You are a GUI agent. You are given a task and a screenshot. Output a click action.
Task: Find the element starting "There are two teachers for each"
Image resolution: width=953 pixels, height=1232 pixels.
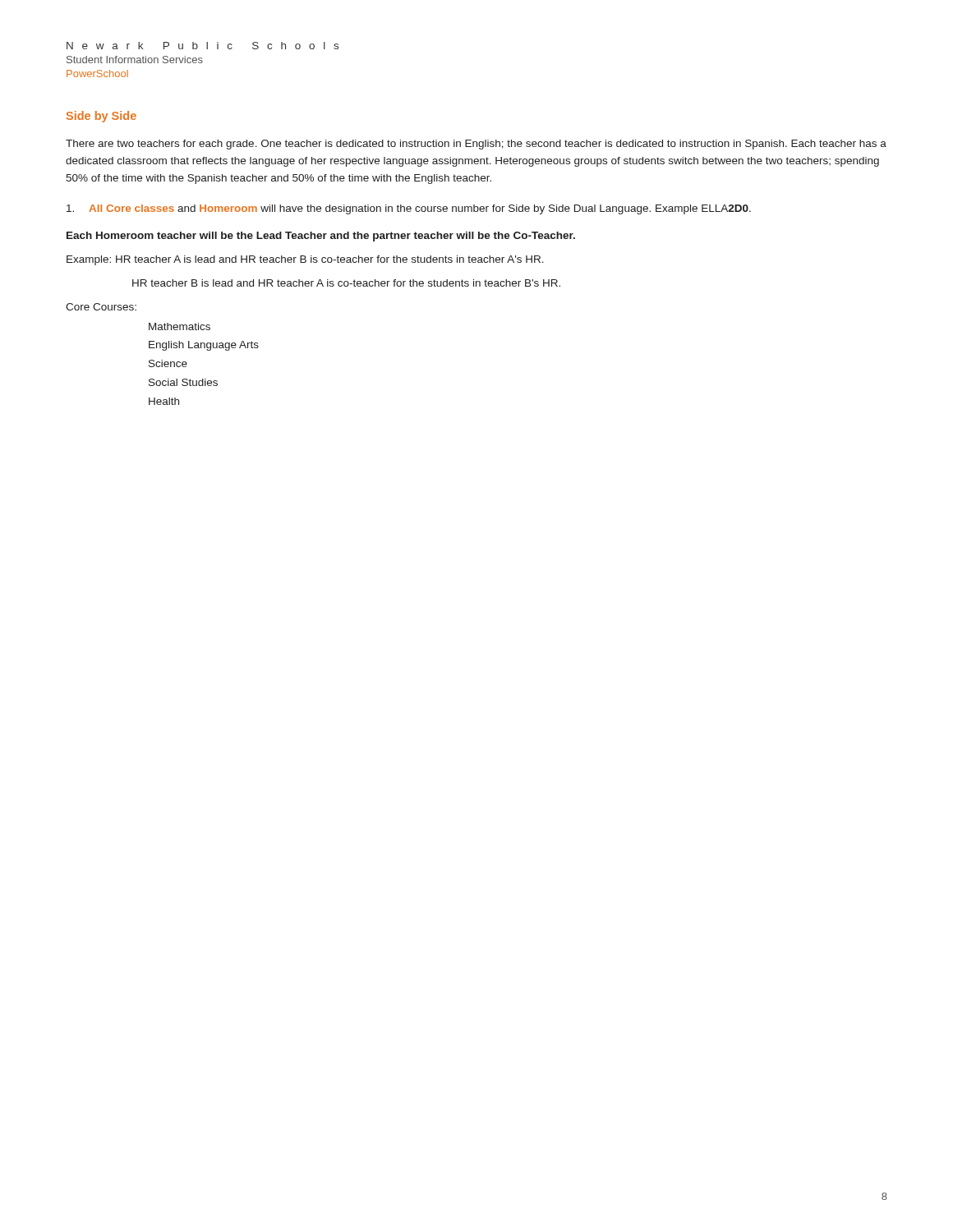[476, 161]
